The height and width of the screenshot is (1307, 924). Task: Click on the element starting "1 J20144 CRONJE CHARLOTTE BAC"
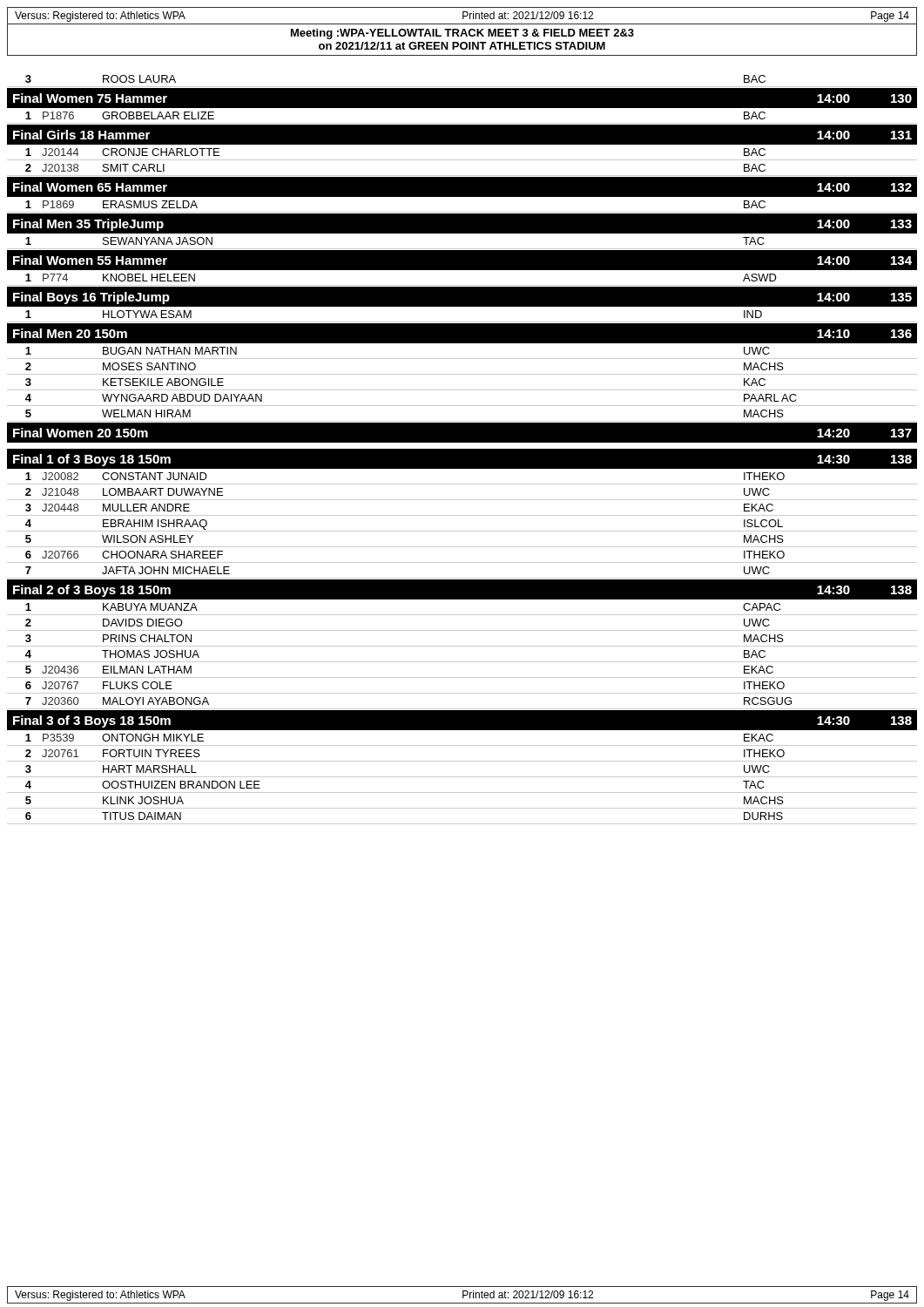tap(462, 152)
